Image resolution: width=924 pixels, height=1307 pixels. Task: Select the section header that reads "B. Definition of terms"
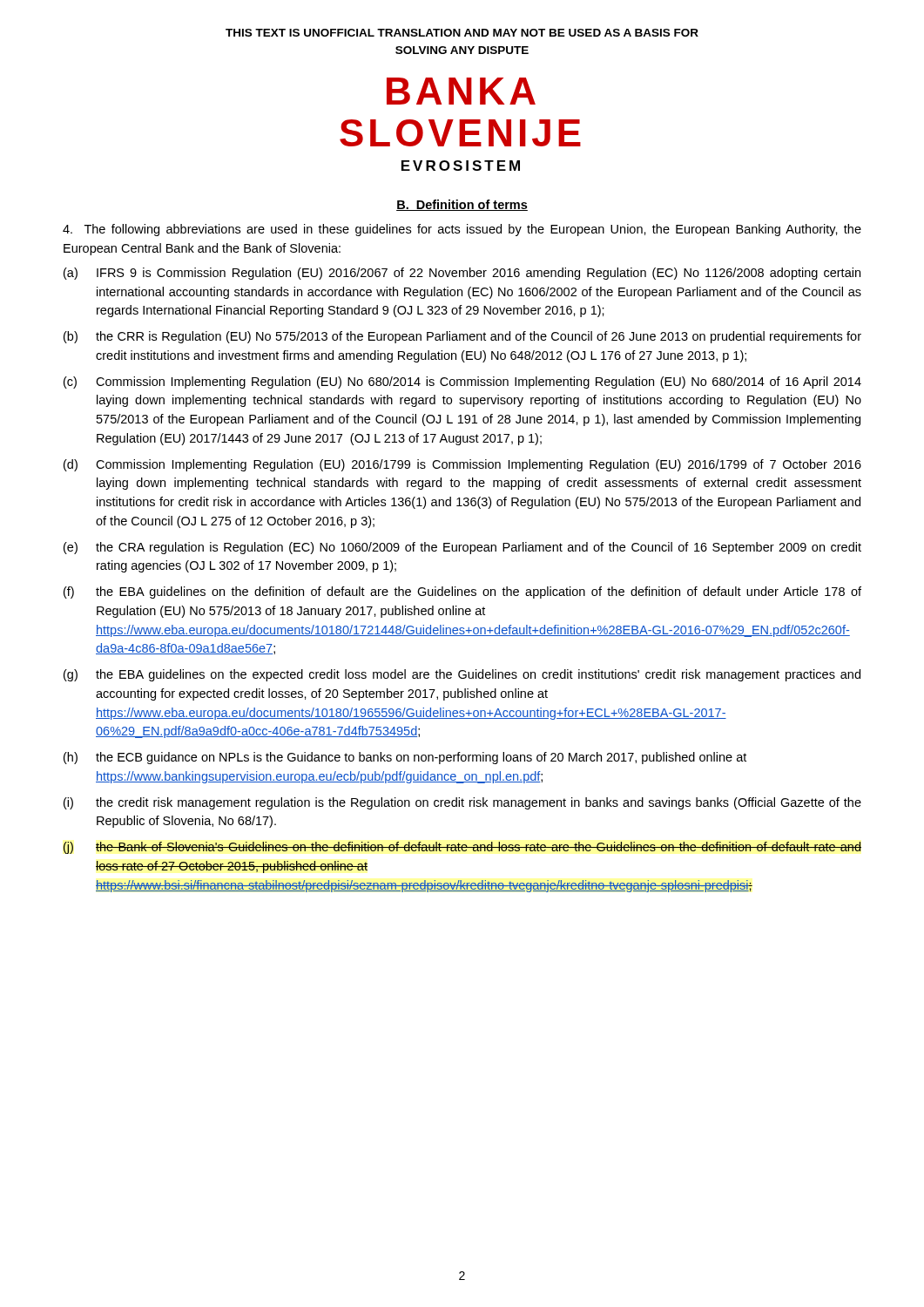462,205
